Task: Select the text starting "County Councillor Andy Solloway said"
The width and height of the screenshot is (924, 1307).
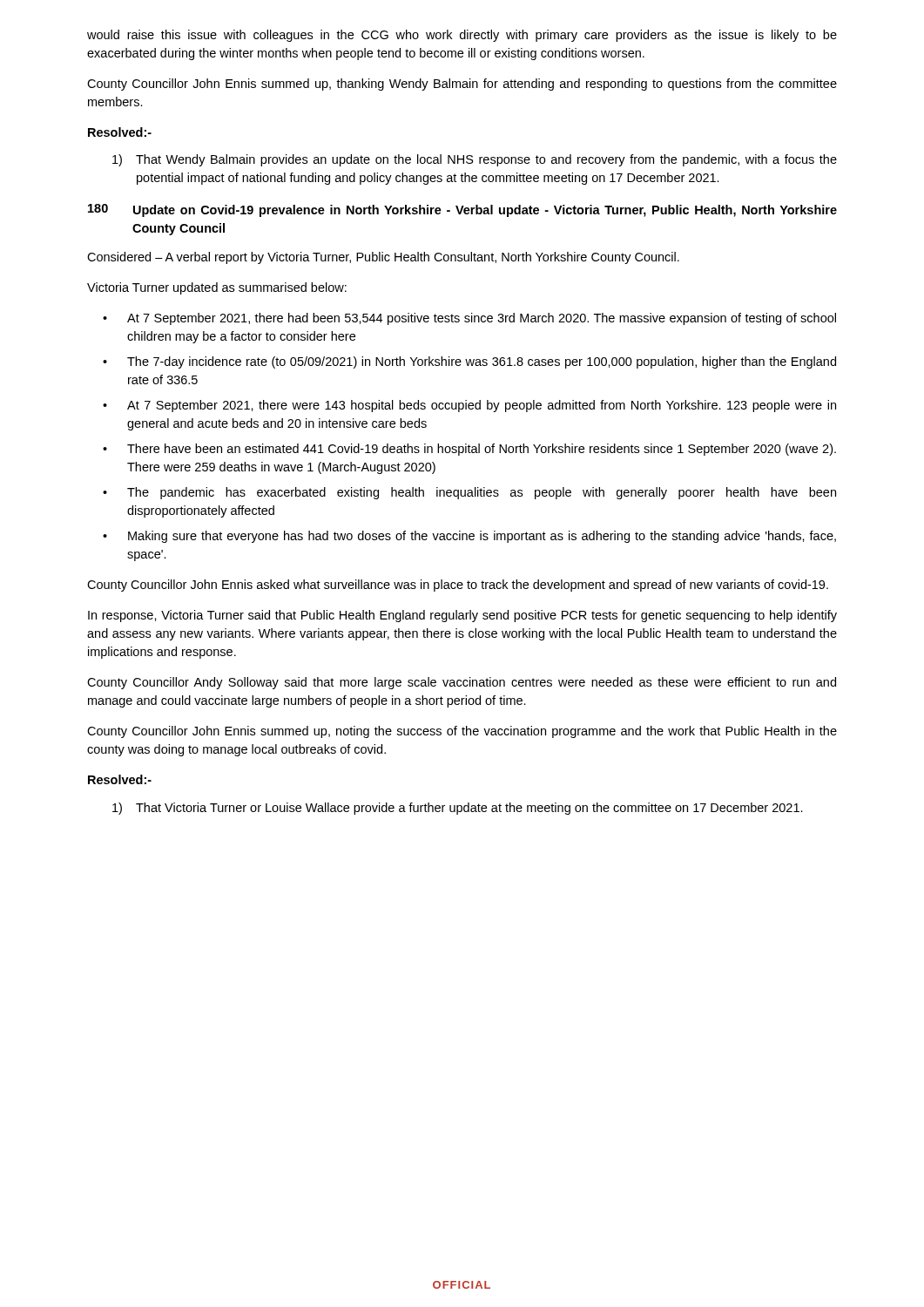Action: pos(462,692)
